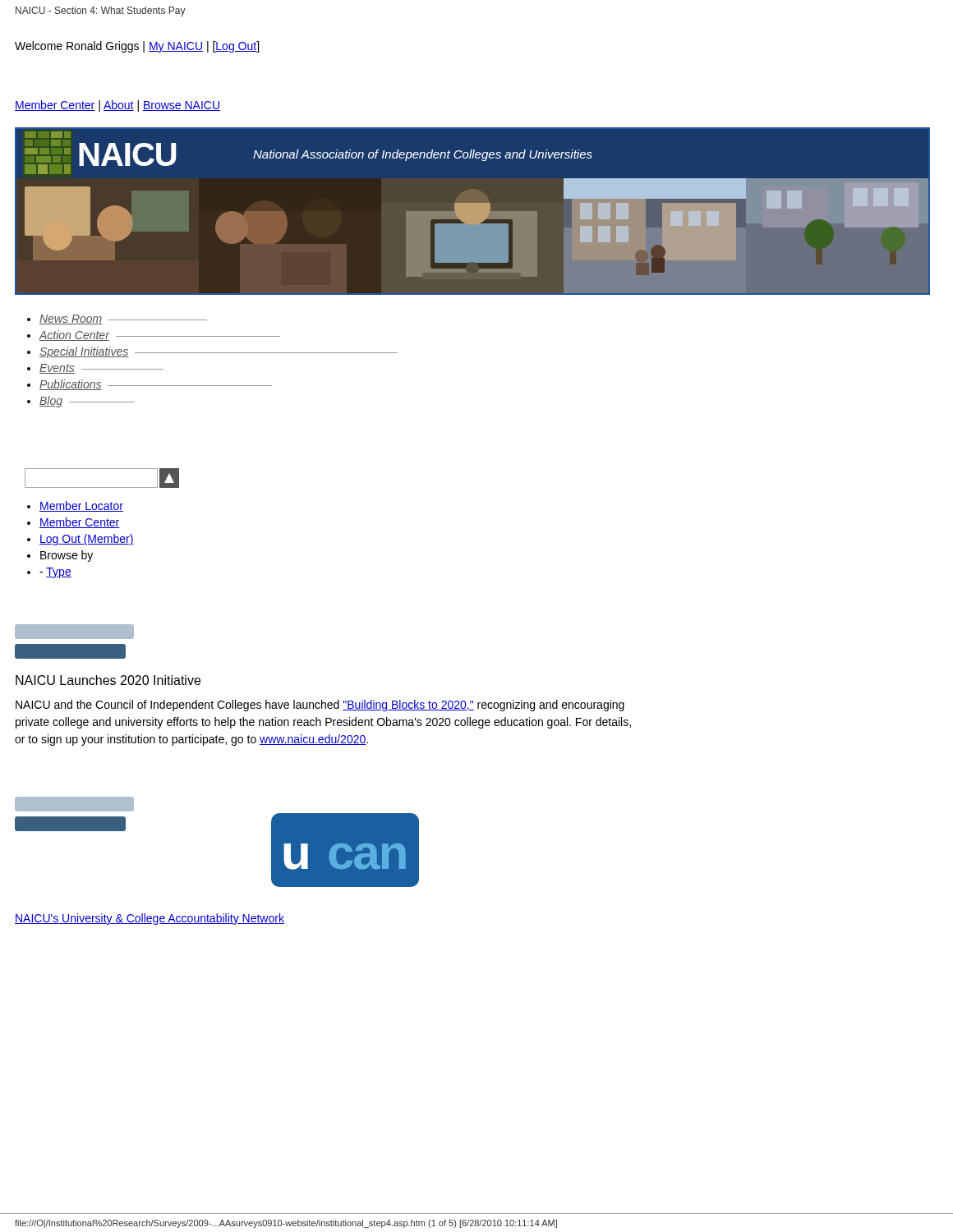Locate the block of text that opens with "Welcome Ronald Griggs | My NAICU |"
The height and width of the screenshot is (1232, 953).
coord(137,46)
